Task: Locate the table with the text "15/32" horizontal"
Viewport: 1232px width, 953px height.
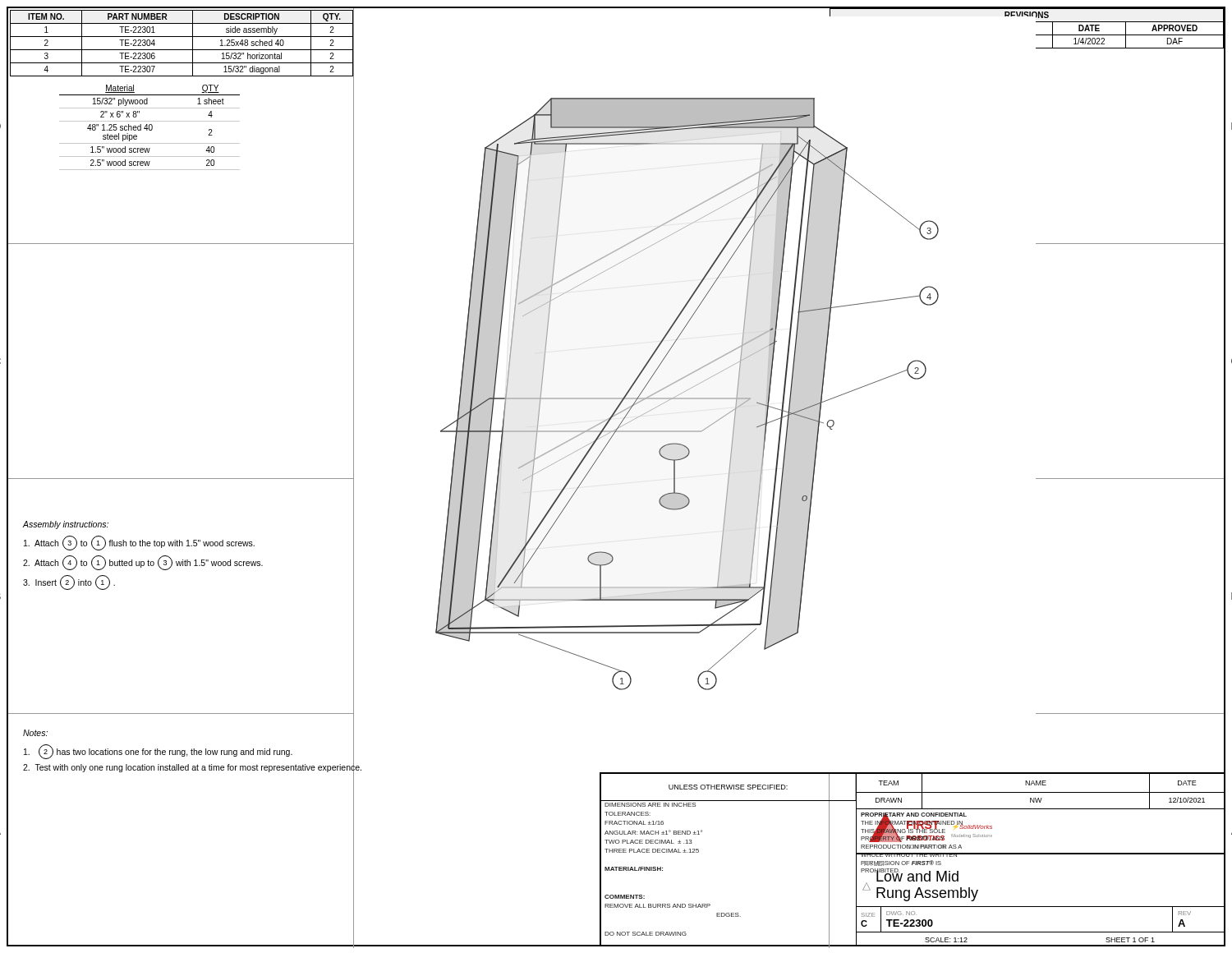Action: 182,43
